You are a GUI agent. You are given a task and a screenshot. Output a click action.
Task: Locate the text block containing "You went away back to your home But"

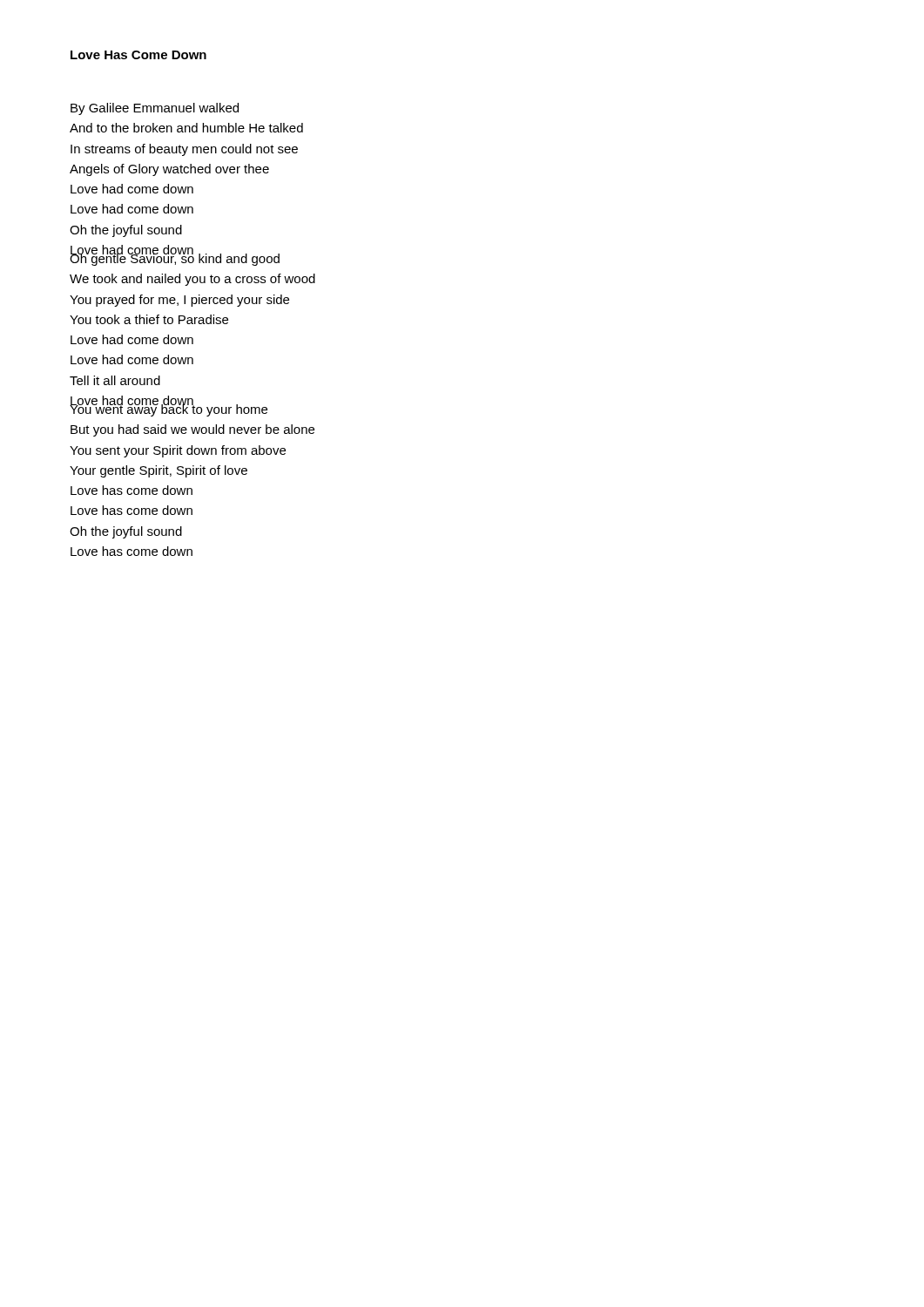point(192,480)
